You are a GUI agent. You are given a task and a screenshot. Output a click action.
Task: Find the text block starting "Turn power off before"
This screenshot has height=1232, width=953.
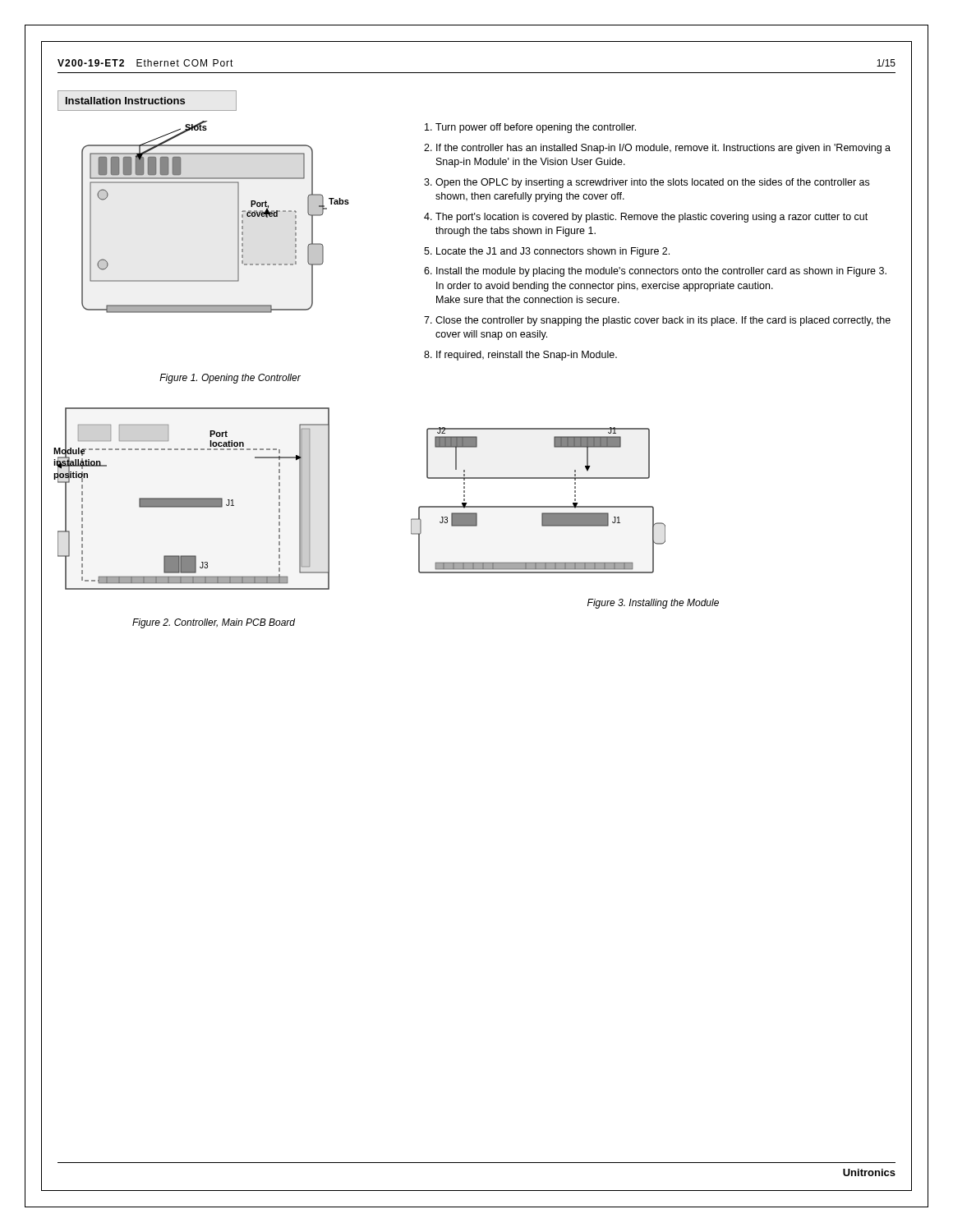tap(536, 127)
